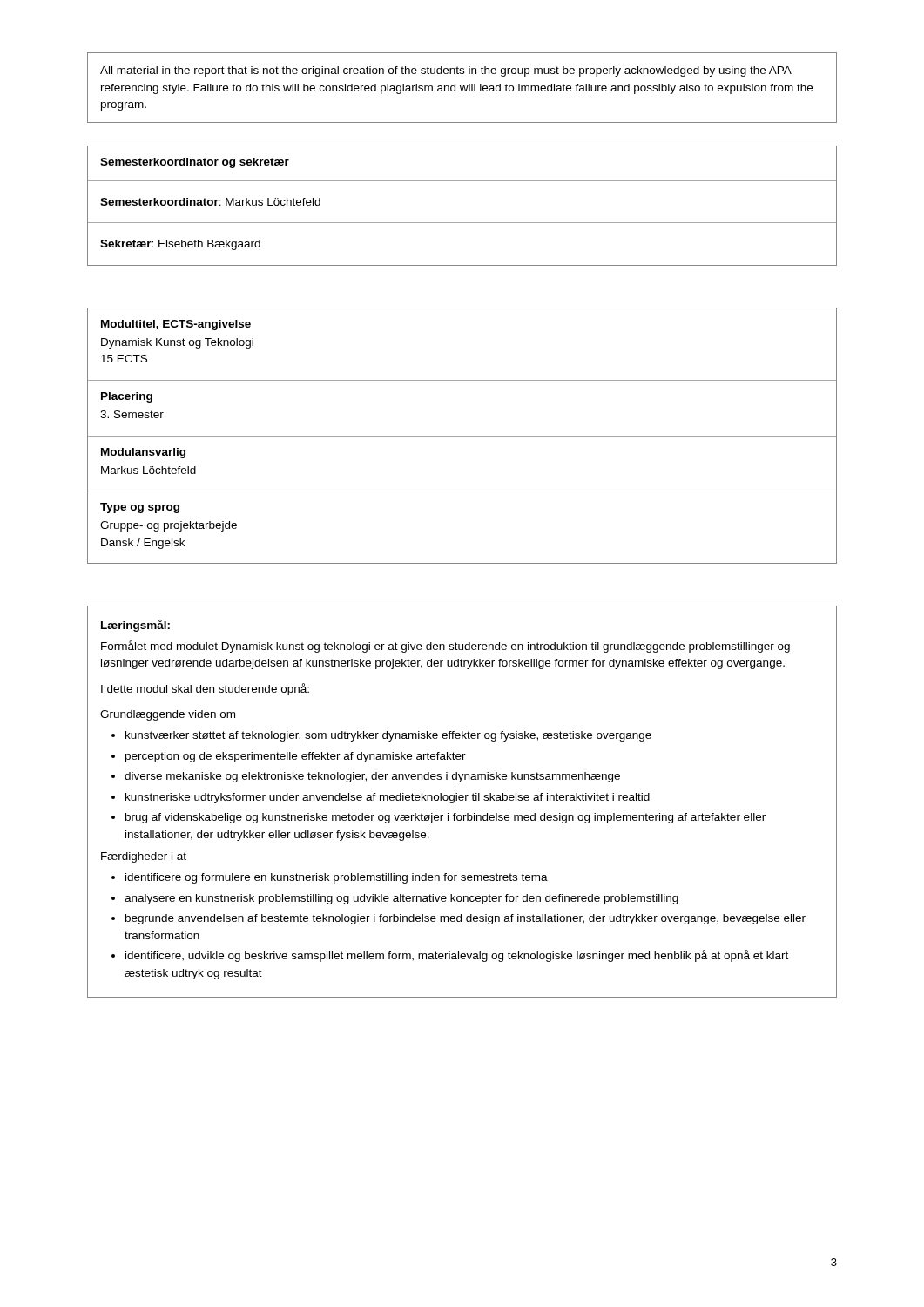Find the text block that says "Læringsmål: Formålet med"
The height and width of the screenshot is (1307, 924).
462,799
